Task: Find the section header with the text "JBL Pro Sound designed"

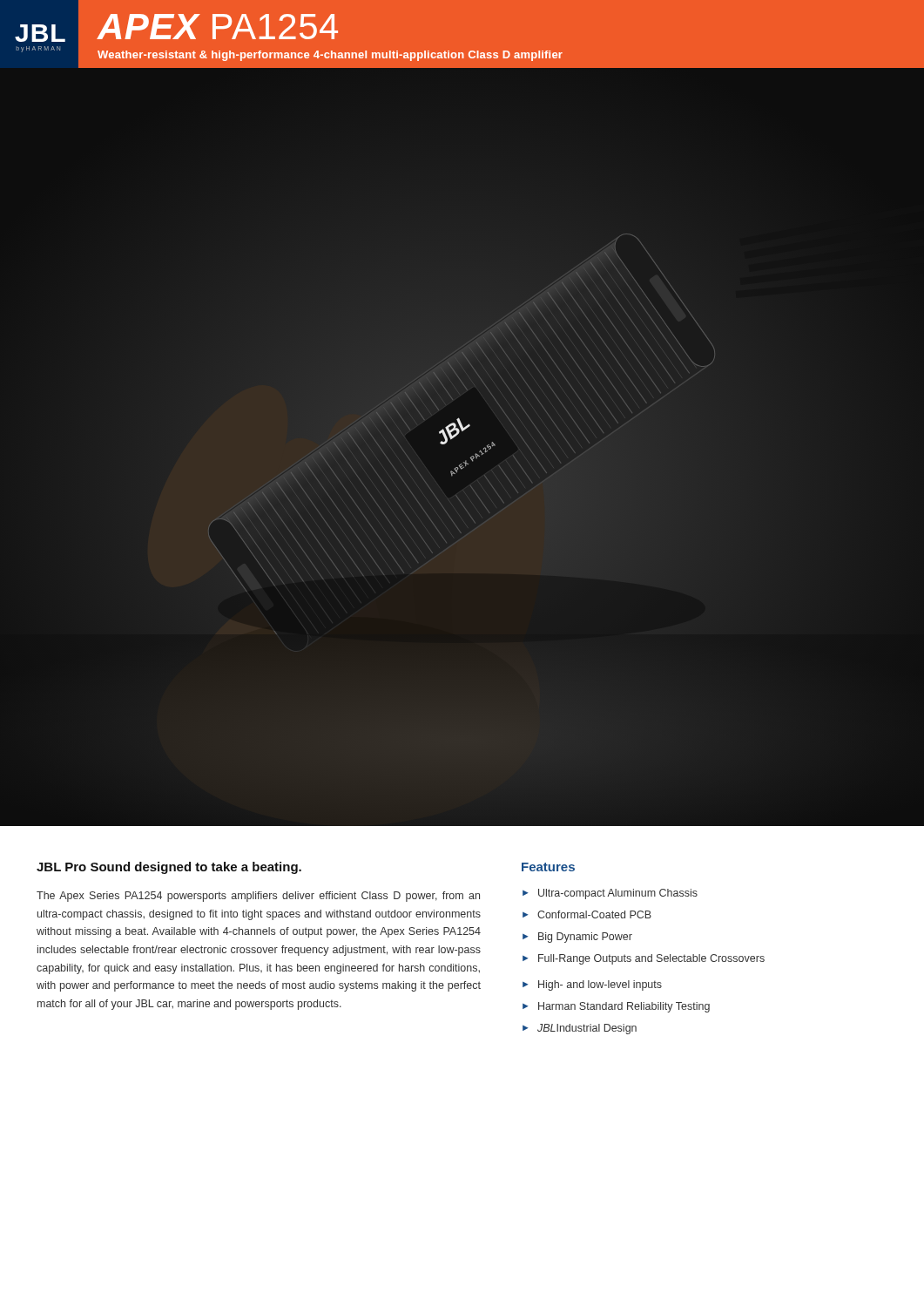Action: click(169, 867)
